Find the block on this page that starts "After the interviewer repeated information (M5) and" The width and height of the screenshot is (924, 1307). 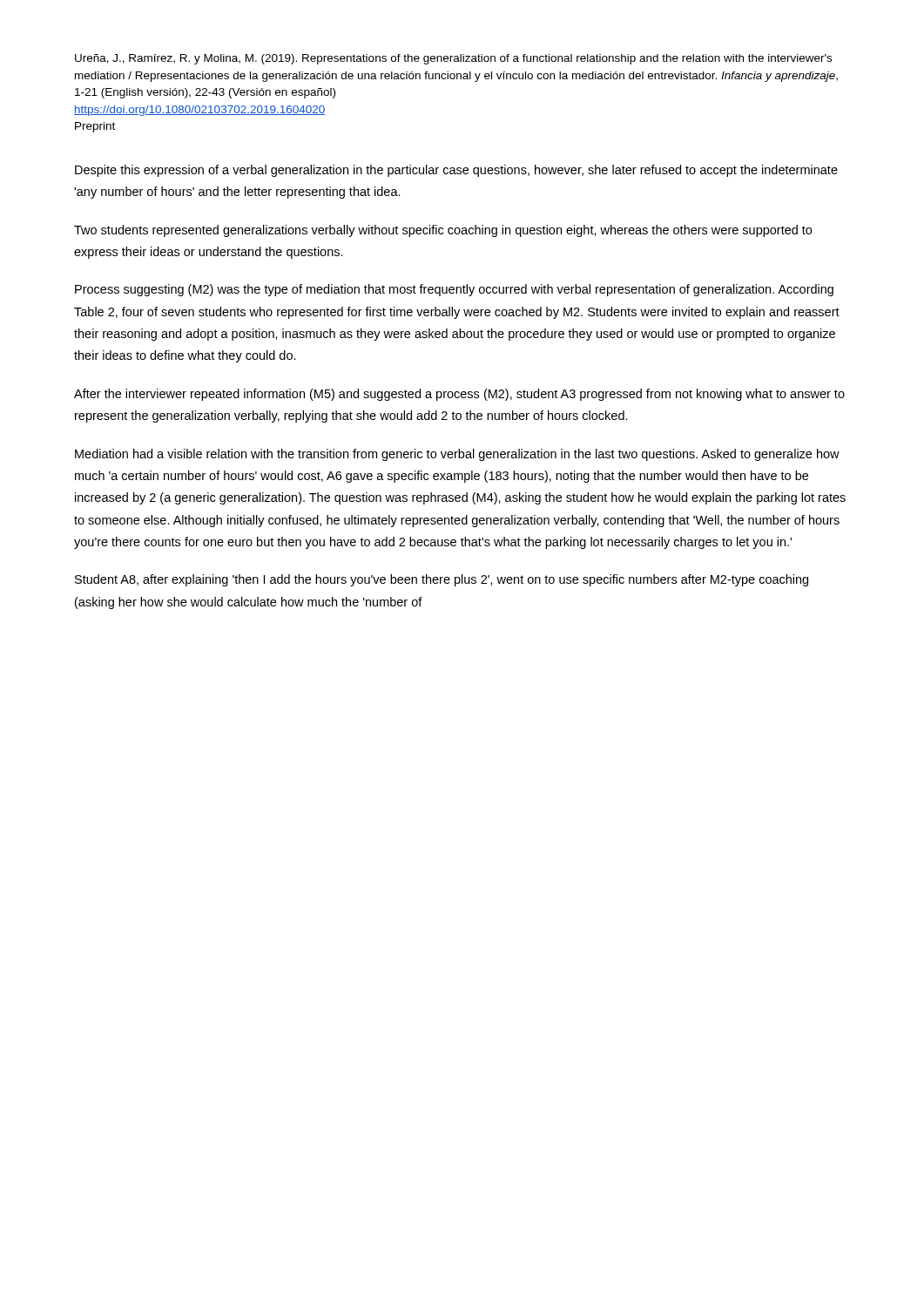pyautogui.click(x=459, y=405)
